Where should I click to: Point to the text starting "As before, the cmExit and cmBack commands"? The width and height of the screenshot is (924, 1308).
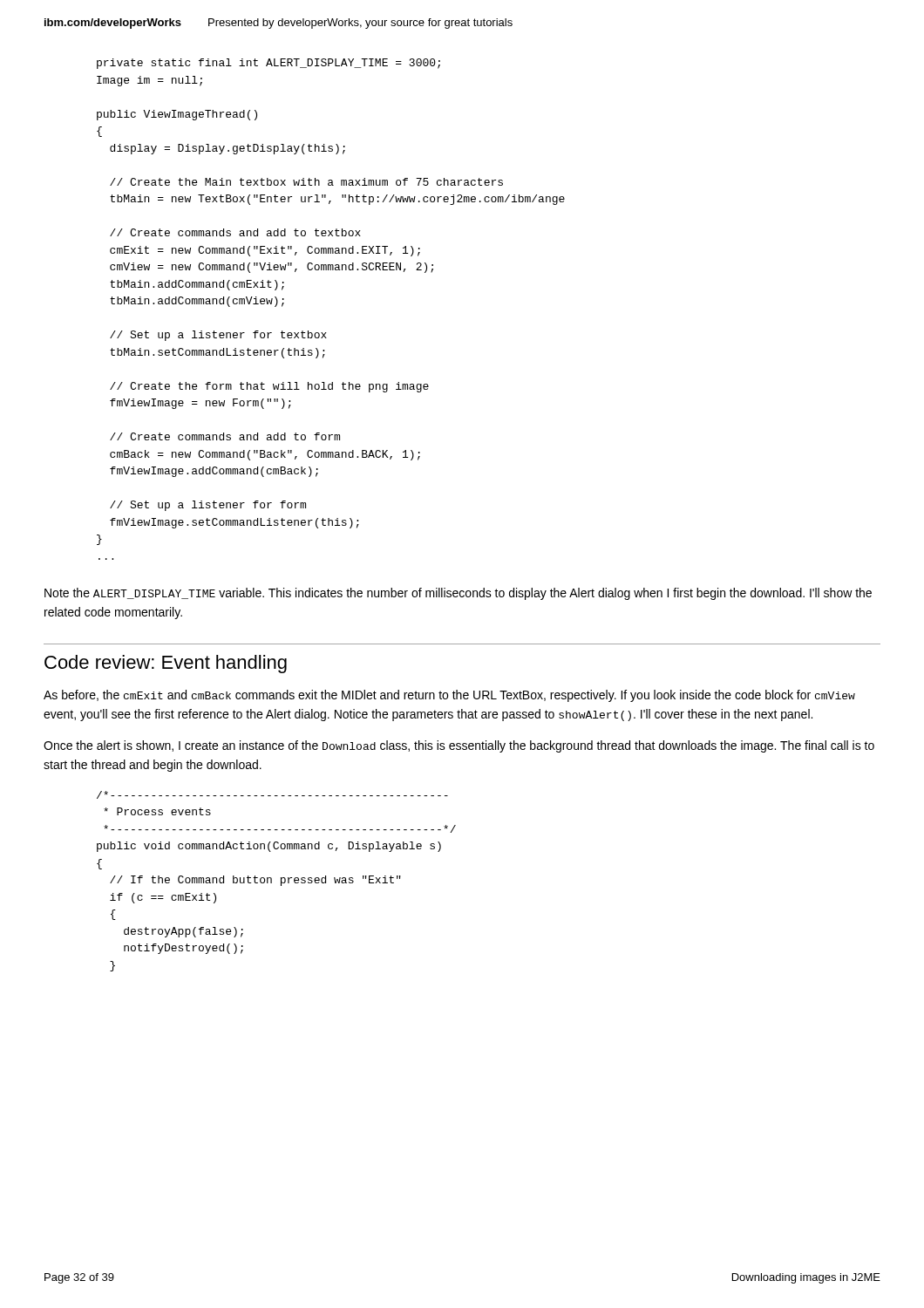pos(449,705)
